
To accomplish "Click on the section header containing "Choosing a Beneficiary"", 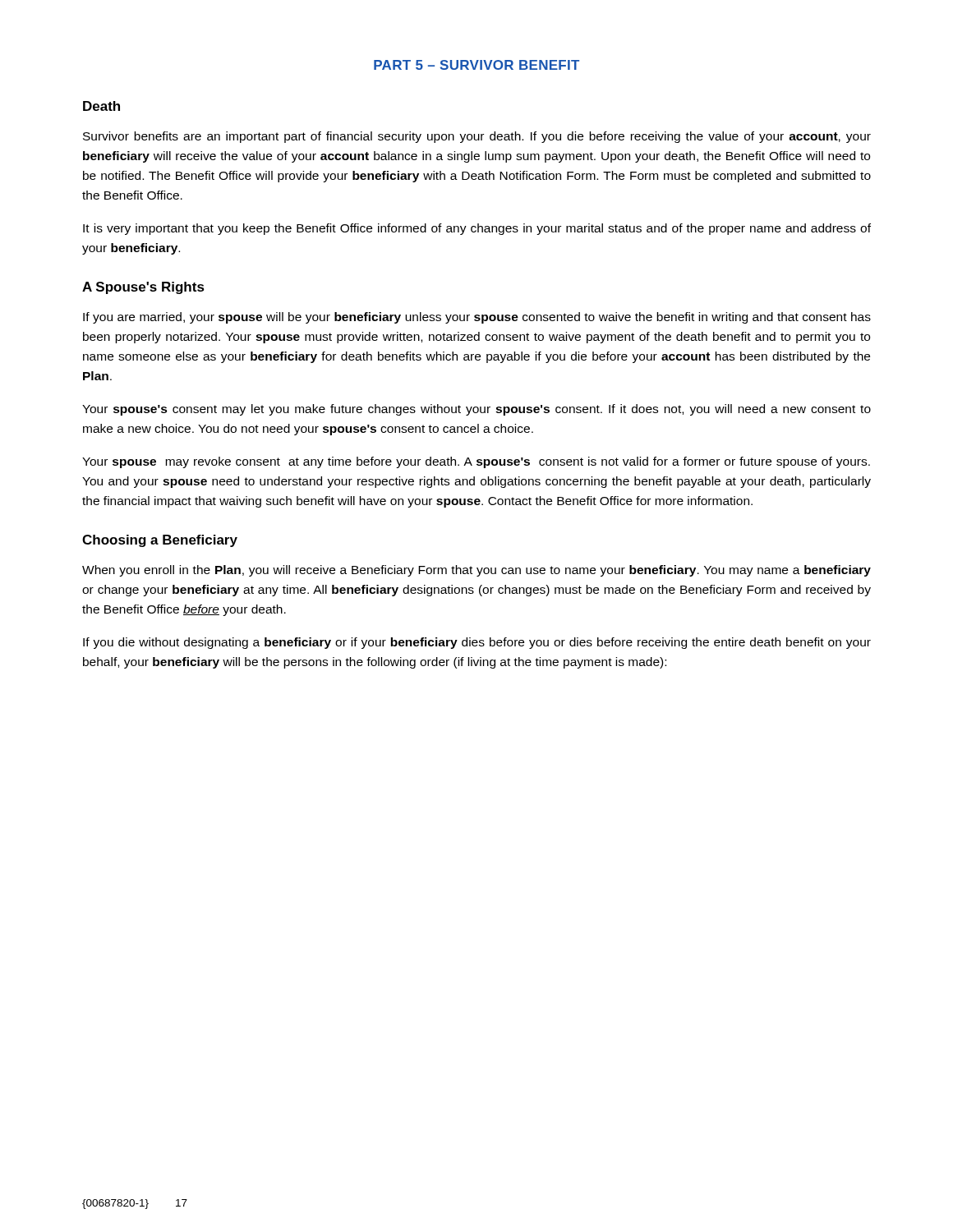I will click(160, 540).
